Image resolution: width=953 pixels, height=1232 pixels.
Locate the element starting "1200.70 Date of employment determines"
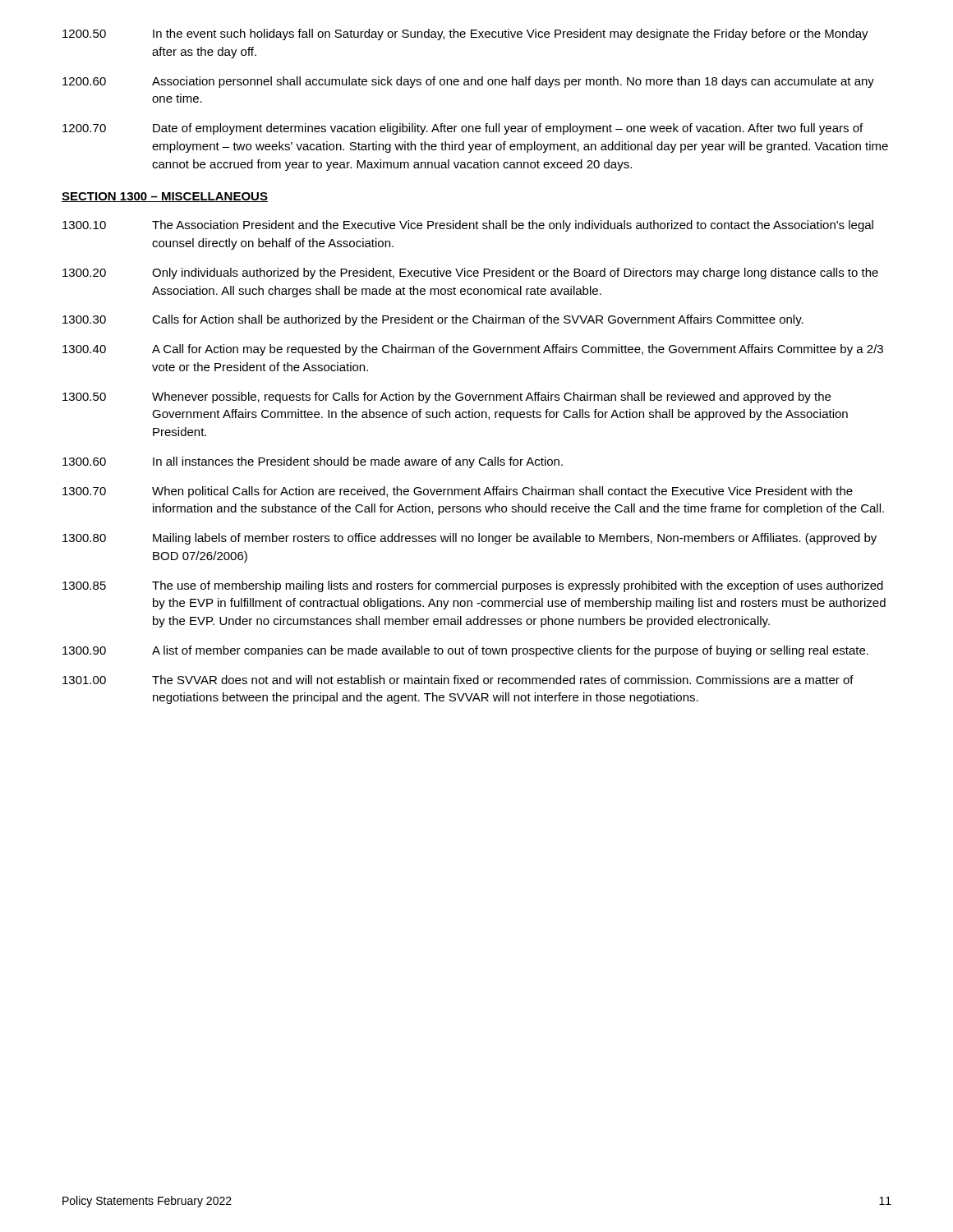pos(476,146)
